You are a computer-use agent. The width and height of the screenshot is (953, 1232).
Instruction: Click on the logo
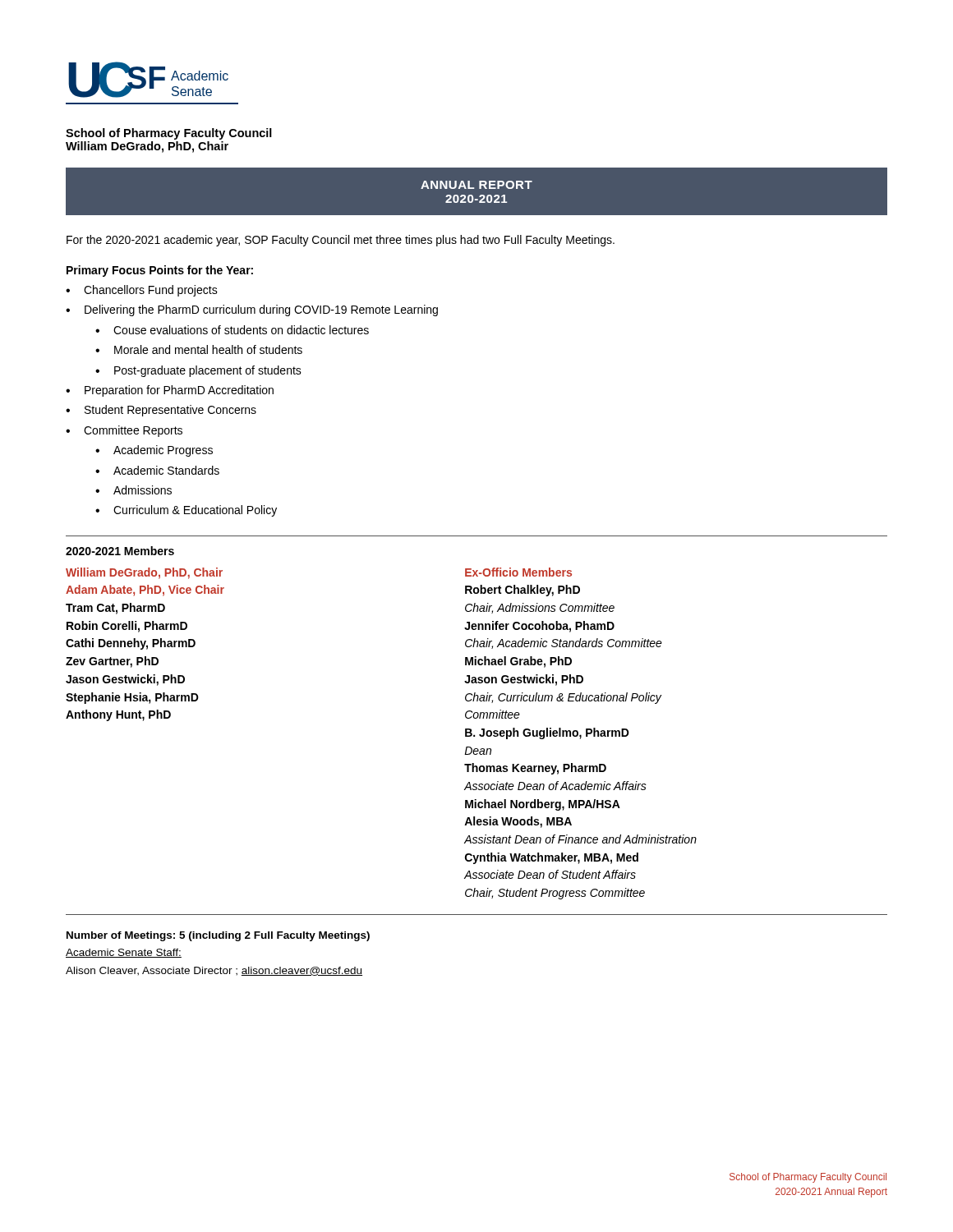(476, 78)
